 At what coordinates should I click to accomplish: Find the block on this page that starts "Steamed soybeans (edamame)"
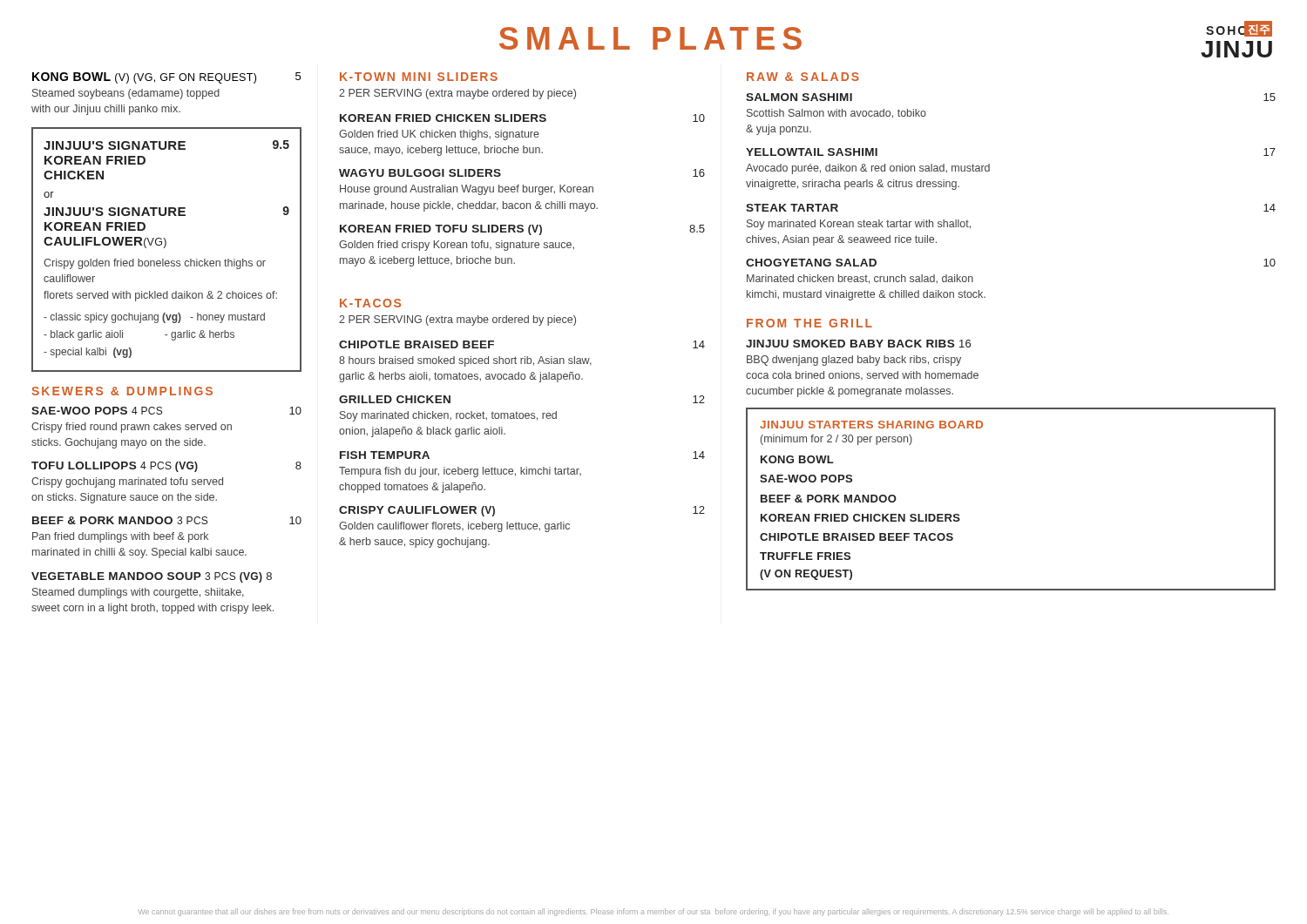pos(126,101)
